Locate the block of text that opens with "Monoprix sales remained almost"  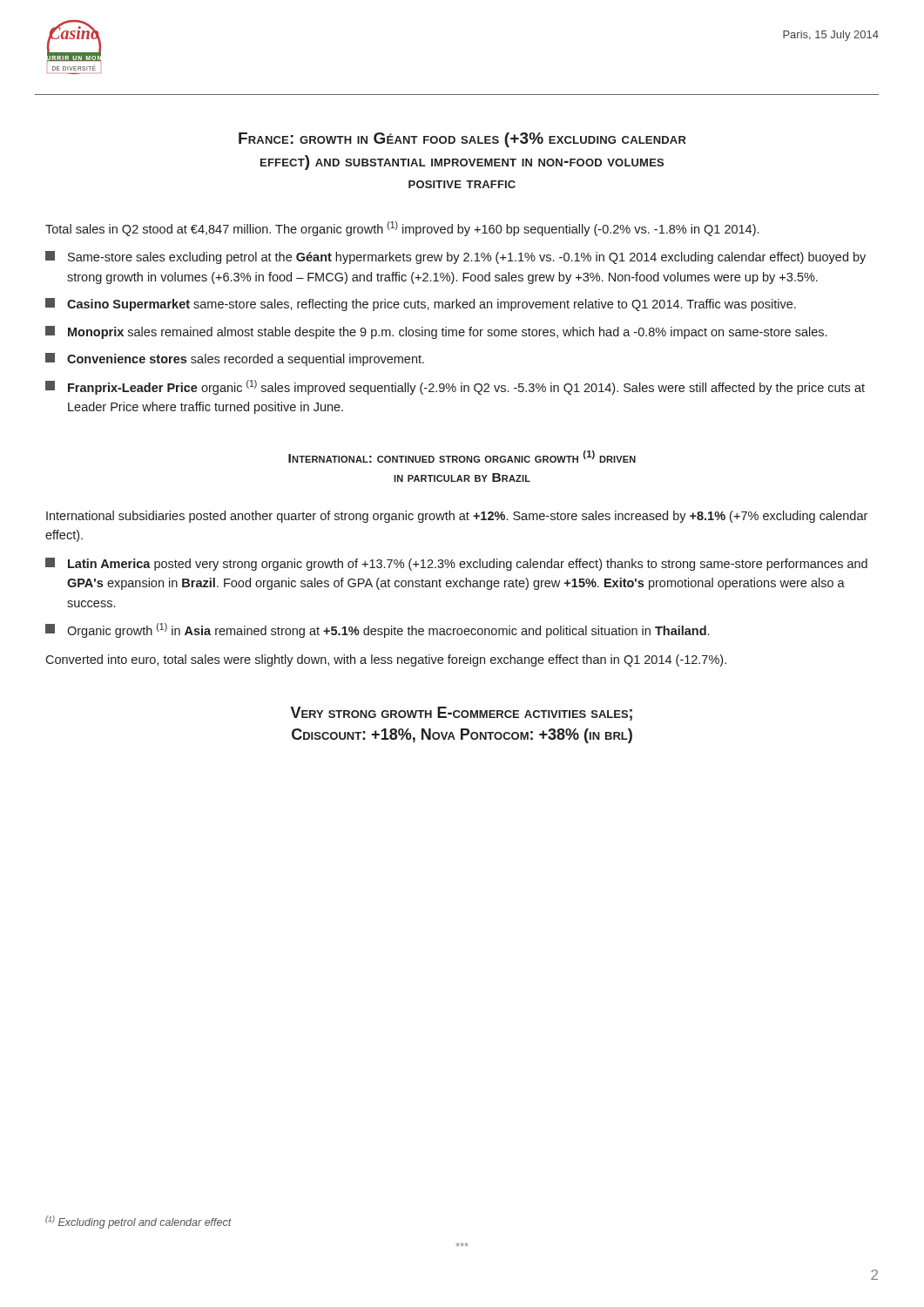462,332
